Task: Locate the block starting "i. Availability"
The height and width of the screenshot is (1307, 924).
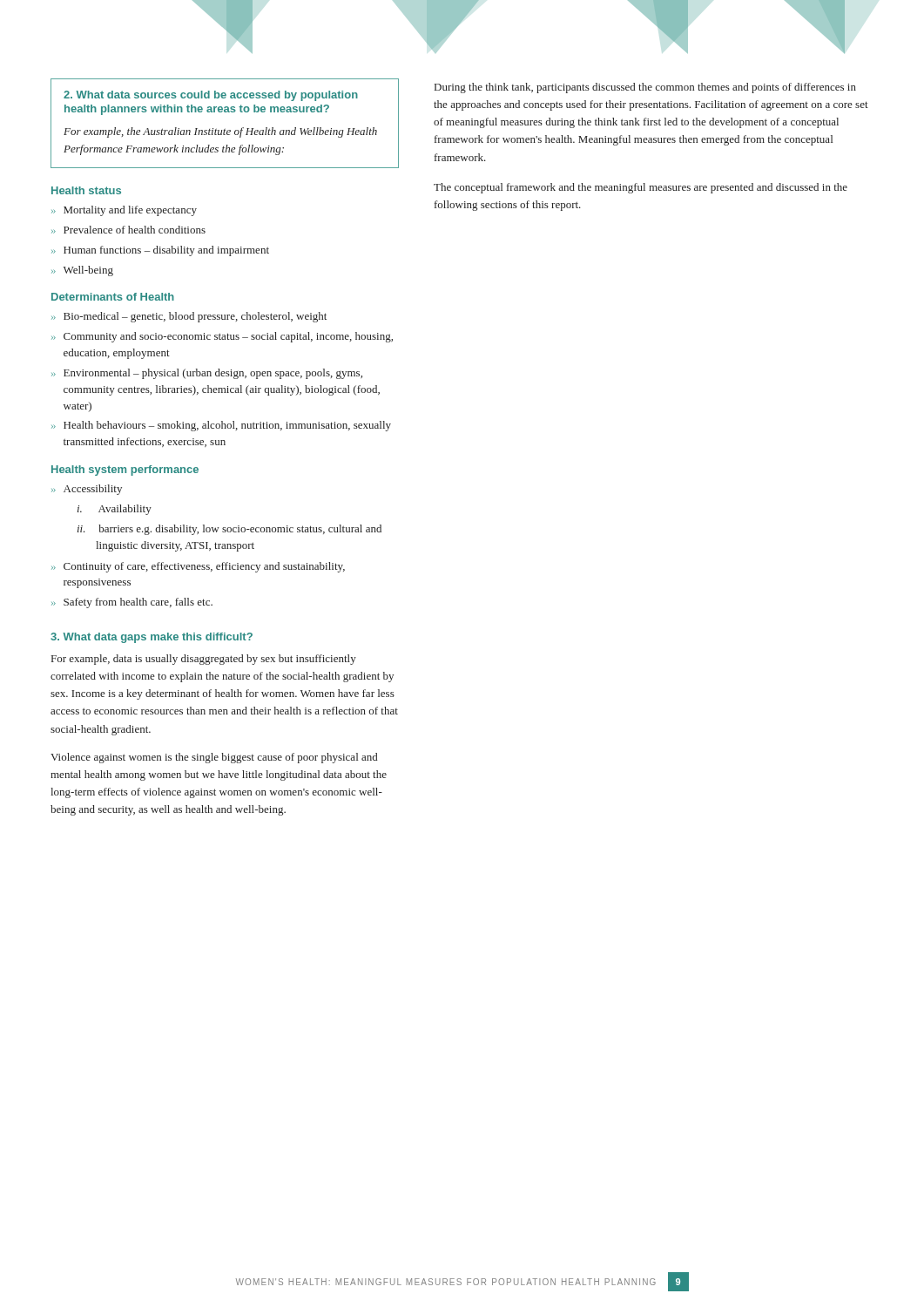Action: point(114,509)
